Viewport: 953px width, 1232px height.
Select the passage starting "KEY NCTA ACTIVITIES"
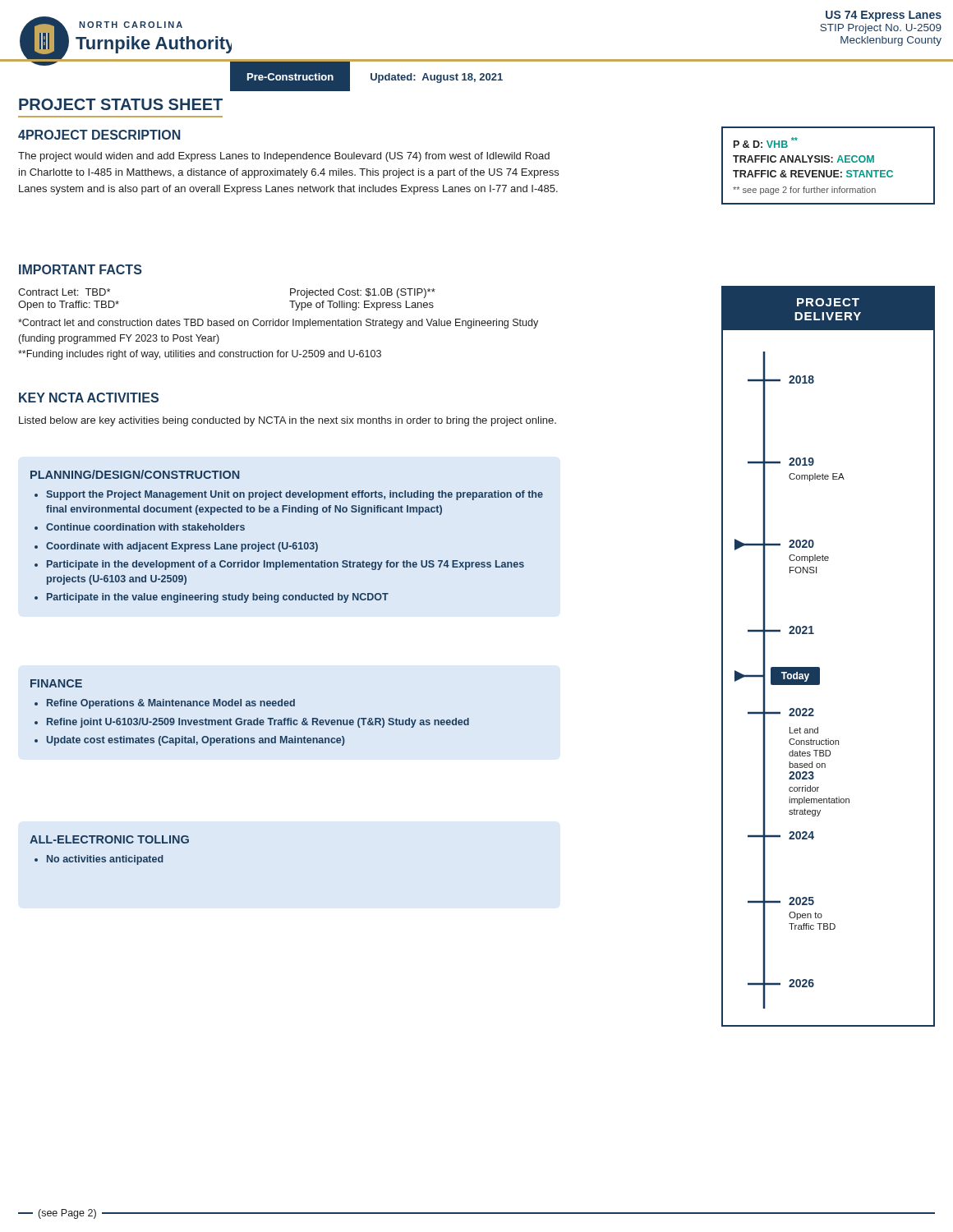[x=89, y=398]
